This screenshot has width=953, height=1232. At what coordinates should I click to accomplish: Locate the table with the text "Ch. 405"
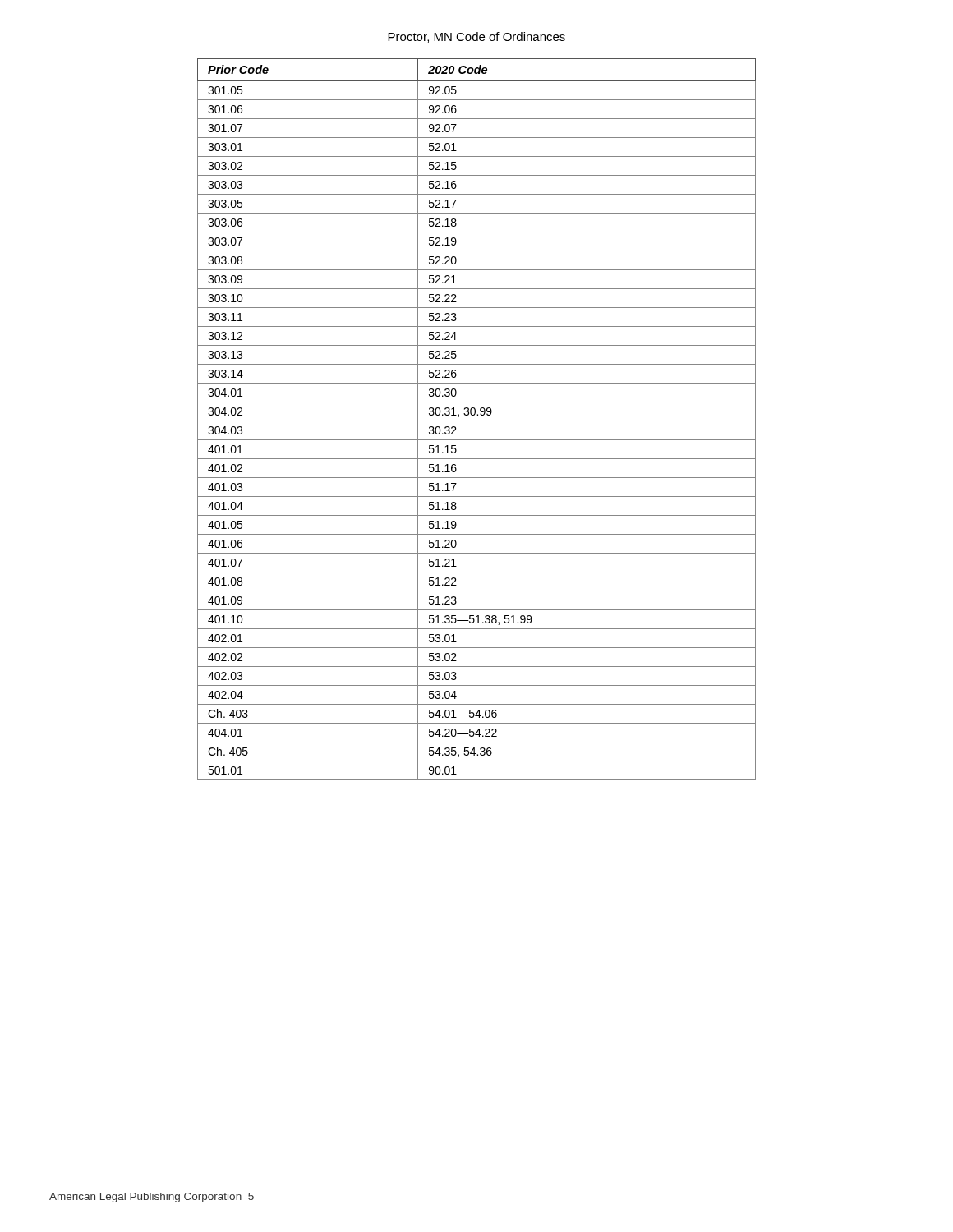[476, 419]
